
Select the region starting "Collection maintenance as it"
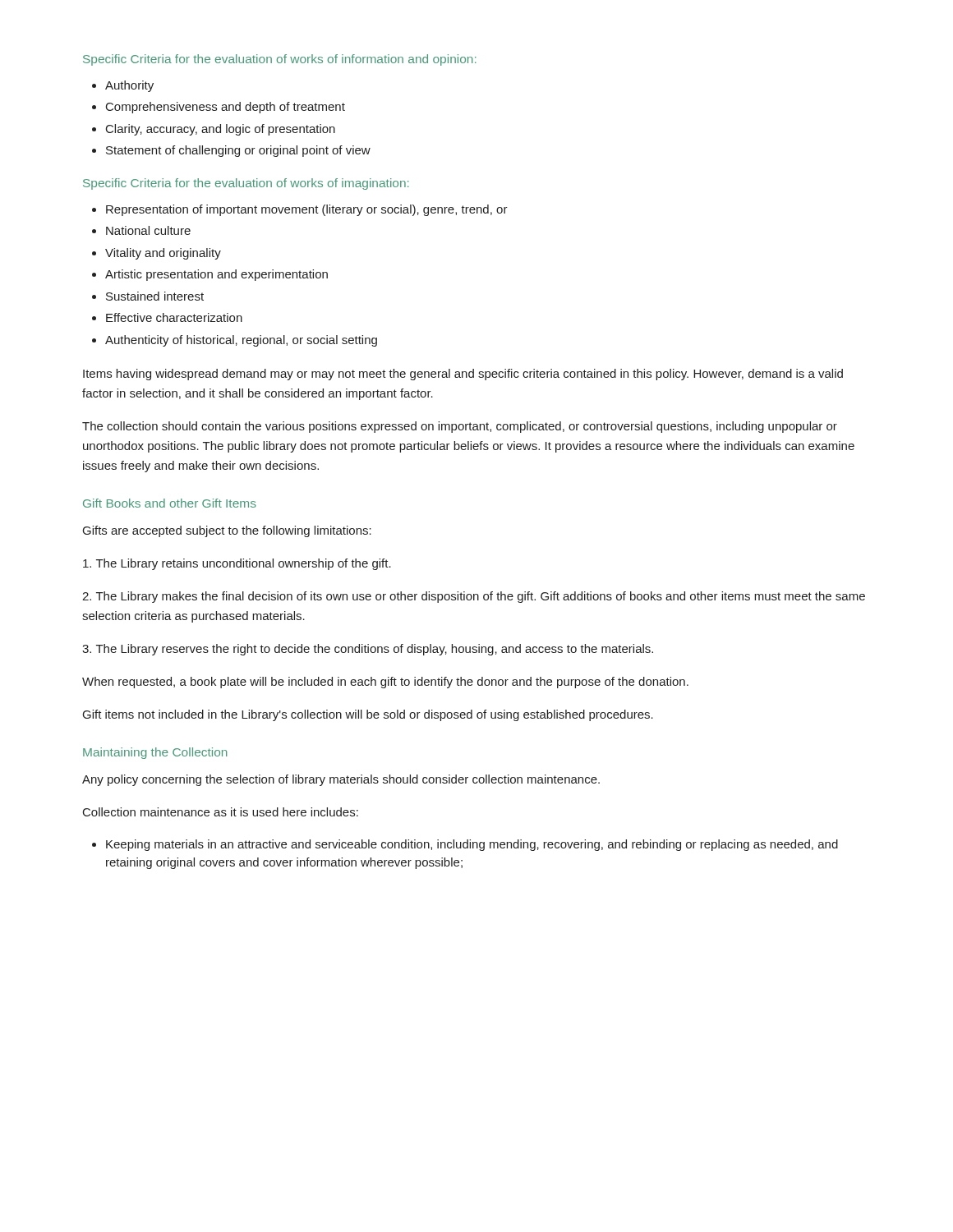(x=221, y=812)
